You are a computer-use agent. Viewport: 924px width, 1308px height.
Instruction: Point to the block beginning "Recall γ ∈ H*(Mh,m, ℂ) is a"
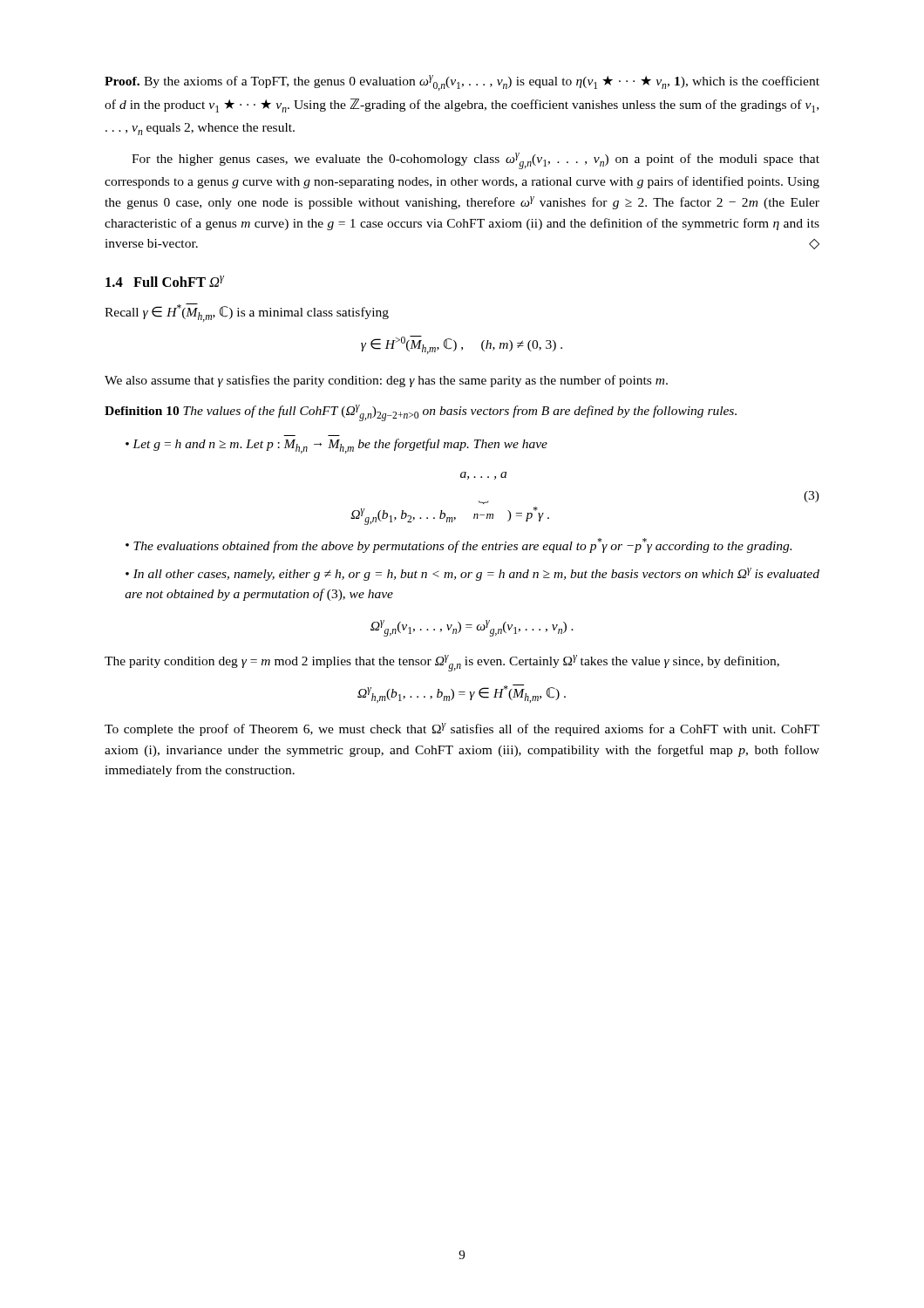coord(247,313)
